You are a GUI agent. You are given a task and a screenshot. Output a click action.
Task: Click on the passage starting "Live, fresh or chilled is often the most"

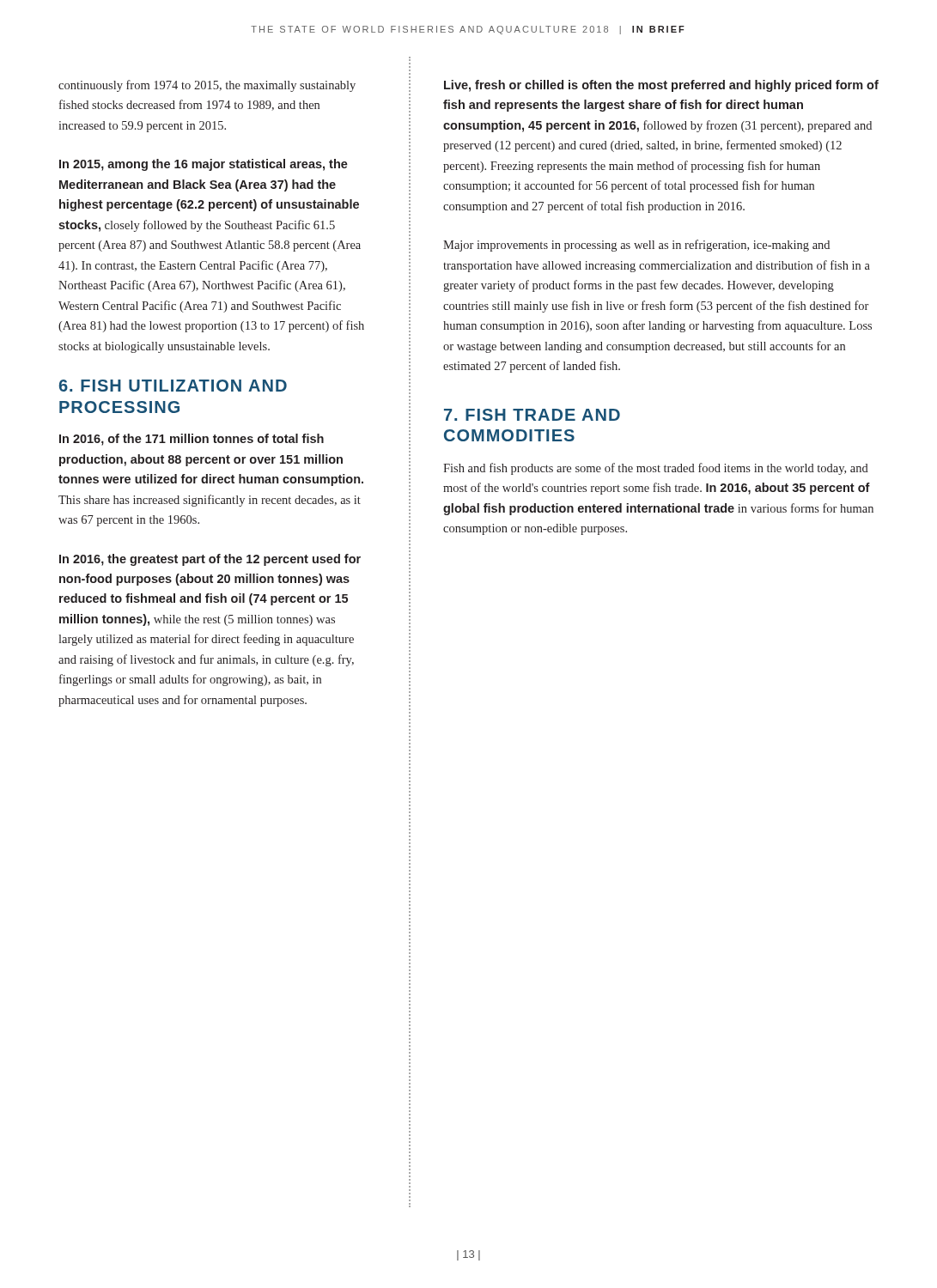click(661, 146)
